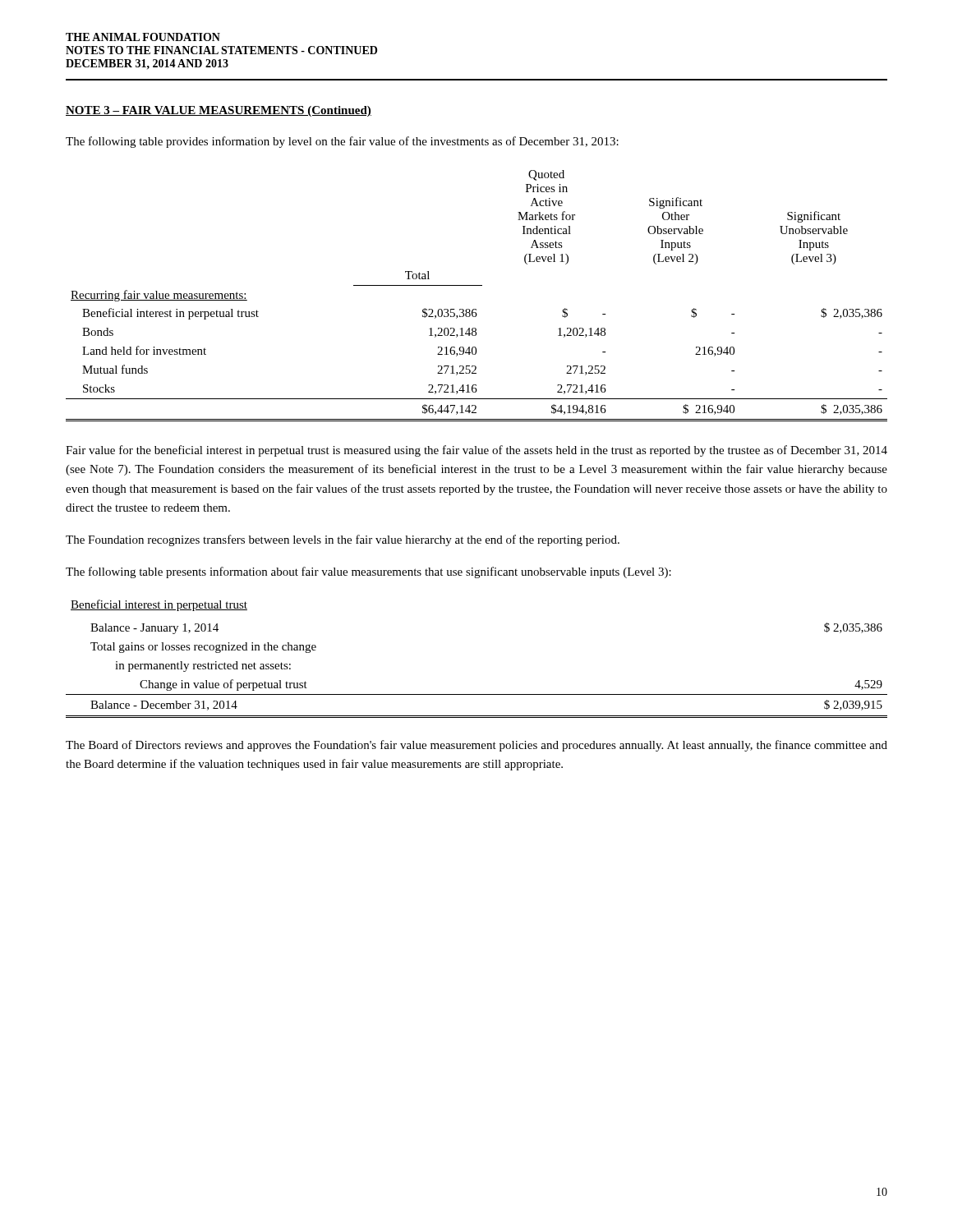Locate the table with the text "Change in value"
This screenshot has height=1232, width=953.
click(x=476, y=656)
